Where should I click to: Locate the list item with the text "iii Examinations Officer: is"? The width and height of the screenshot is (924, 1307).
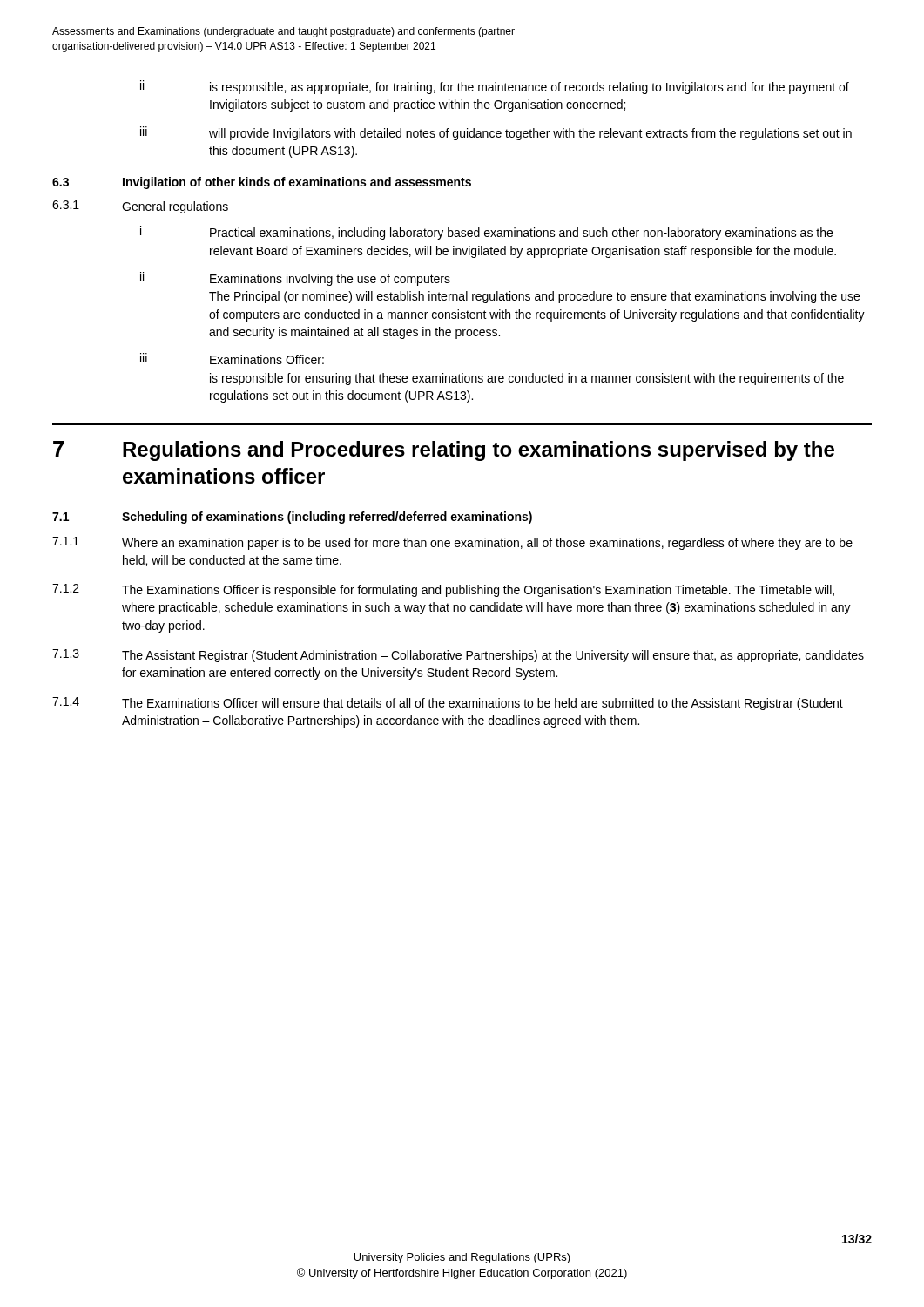[x=462, y=378]
